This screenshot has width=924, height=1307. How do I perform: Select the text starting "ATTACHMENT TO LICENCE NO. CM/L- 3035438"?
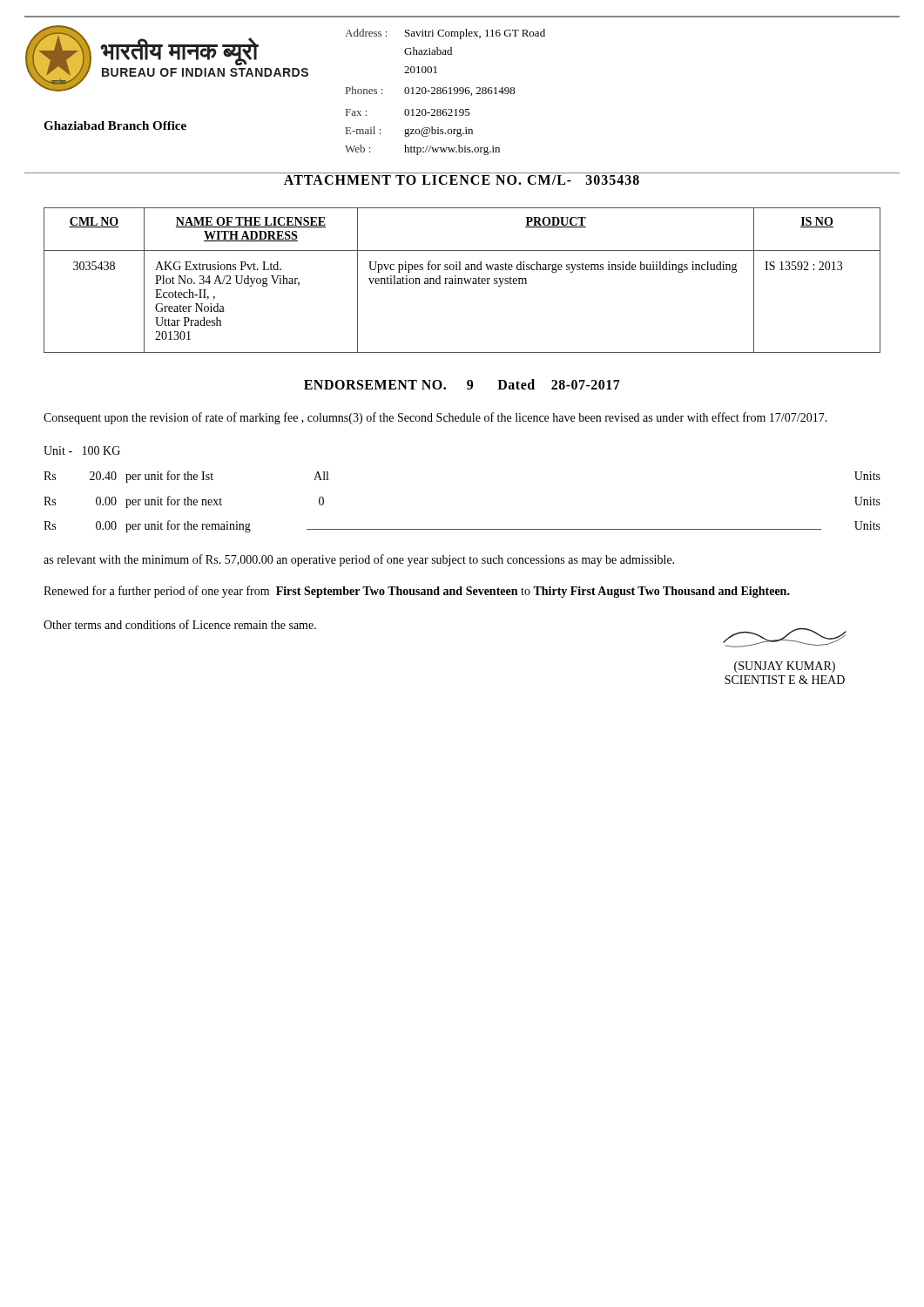click(x=462, y=180)
